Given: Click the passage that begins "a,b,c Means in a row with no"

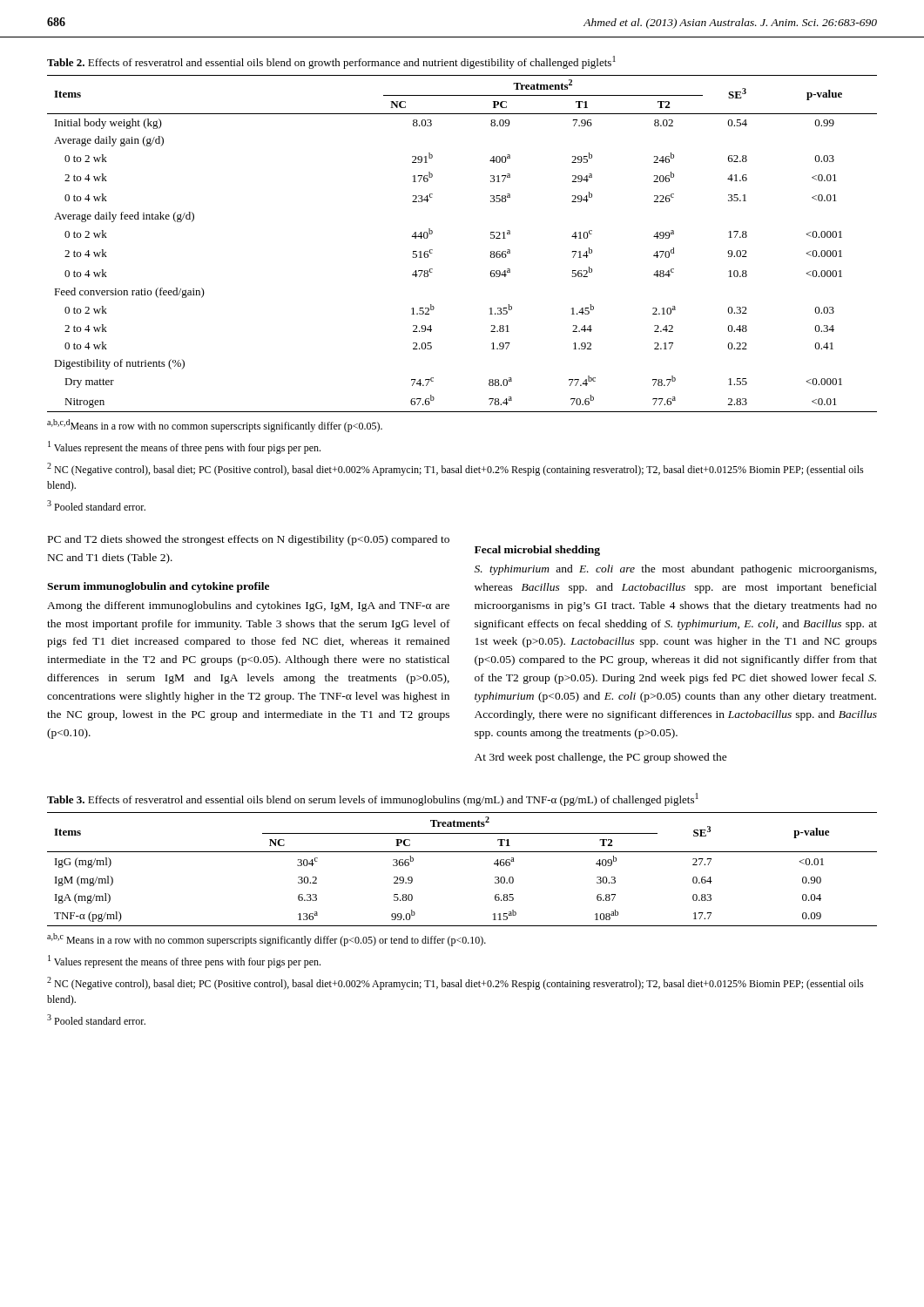Looking at the screenshot, I should click(x=267, y=939).
